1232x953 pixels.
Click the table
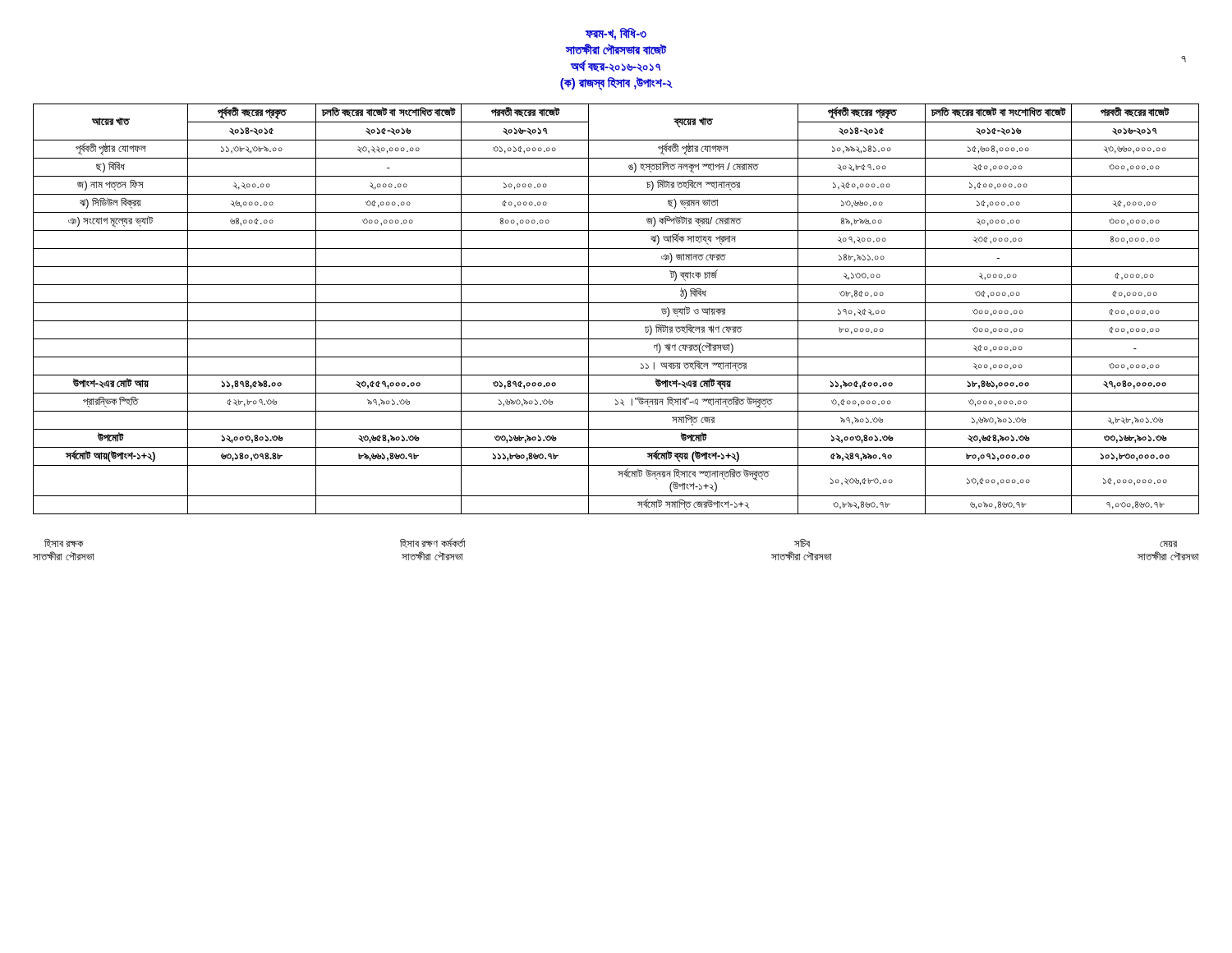(x=616, y=309)
